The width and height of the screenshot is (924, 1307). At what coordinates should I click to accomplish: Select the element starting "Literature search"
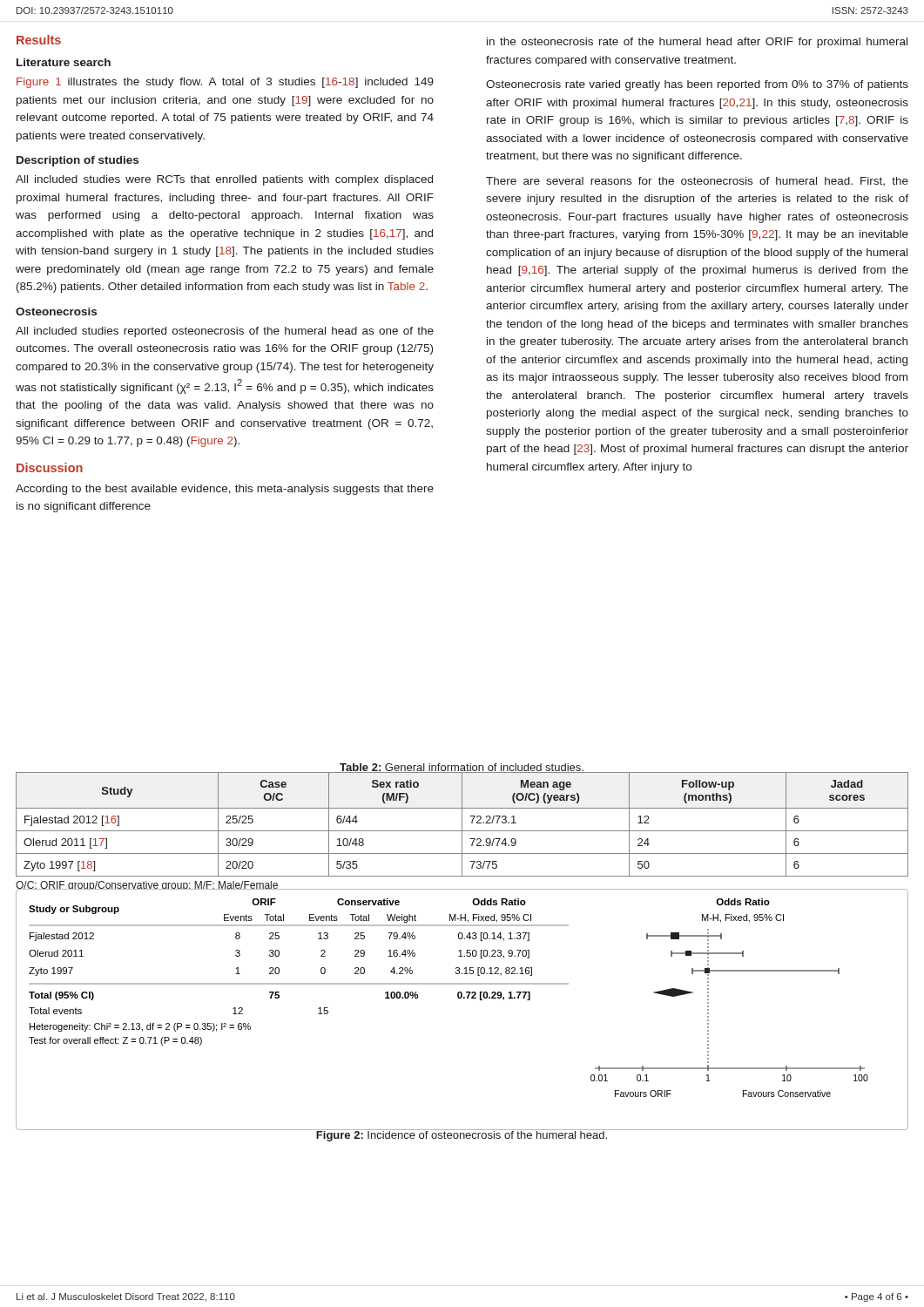tap(63, 62)
